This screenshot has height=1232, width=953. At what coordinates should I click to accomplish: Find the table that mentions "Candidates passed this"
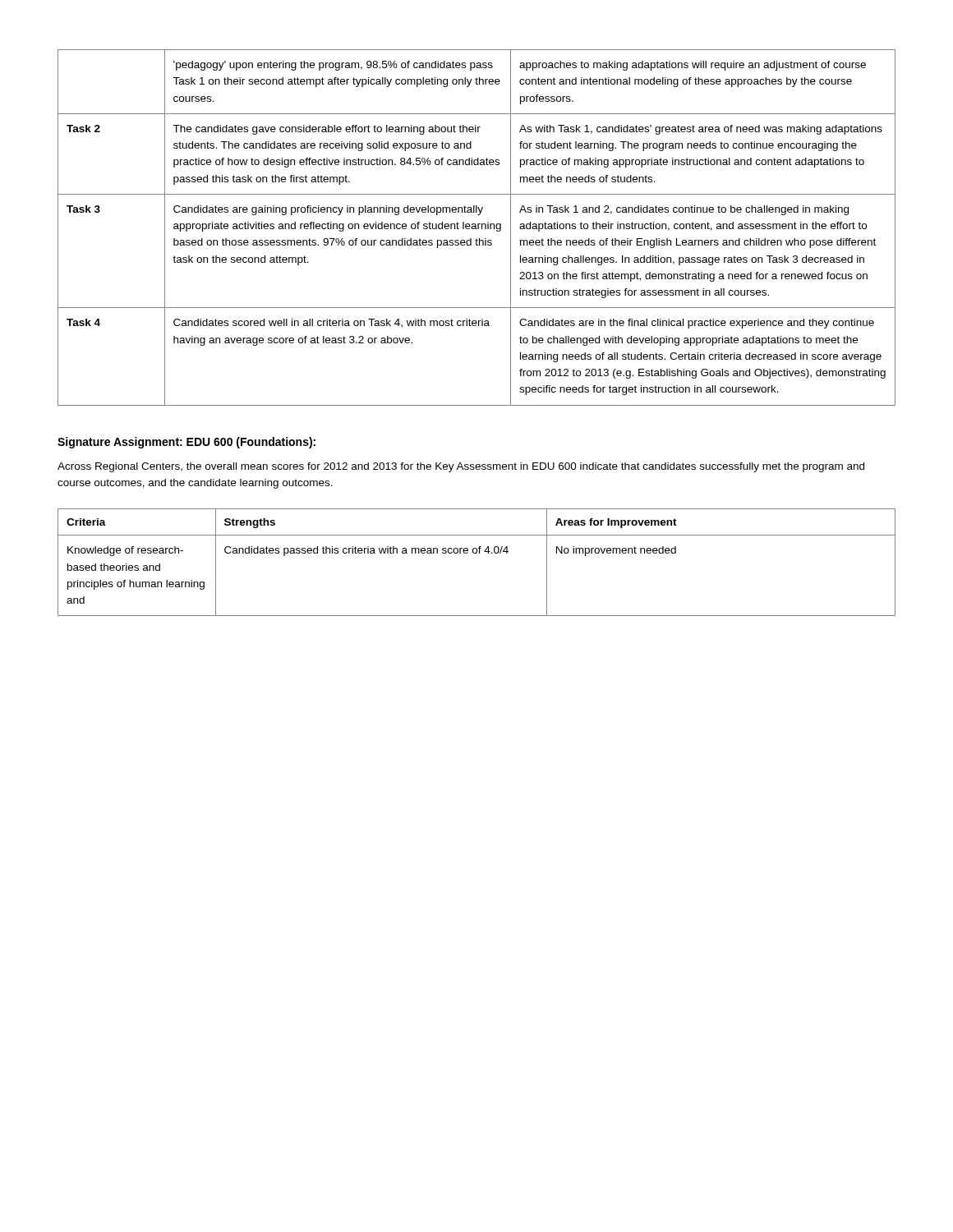click(x=476, y=562)
